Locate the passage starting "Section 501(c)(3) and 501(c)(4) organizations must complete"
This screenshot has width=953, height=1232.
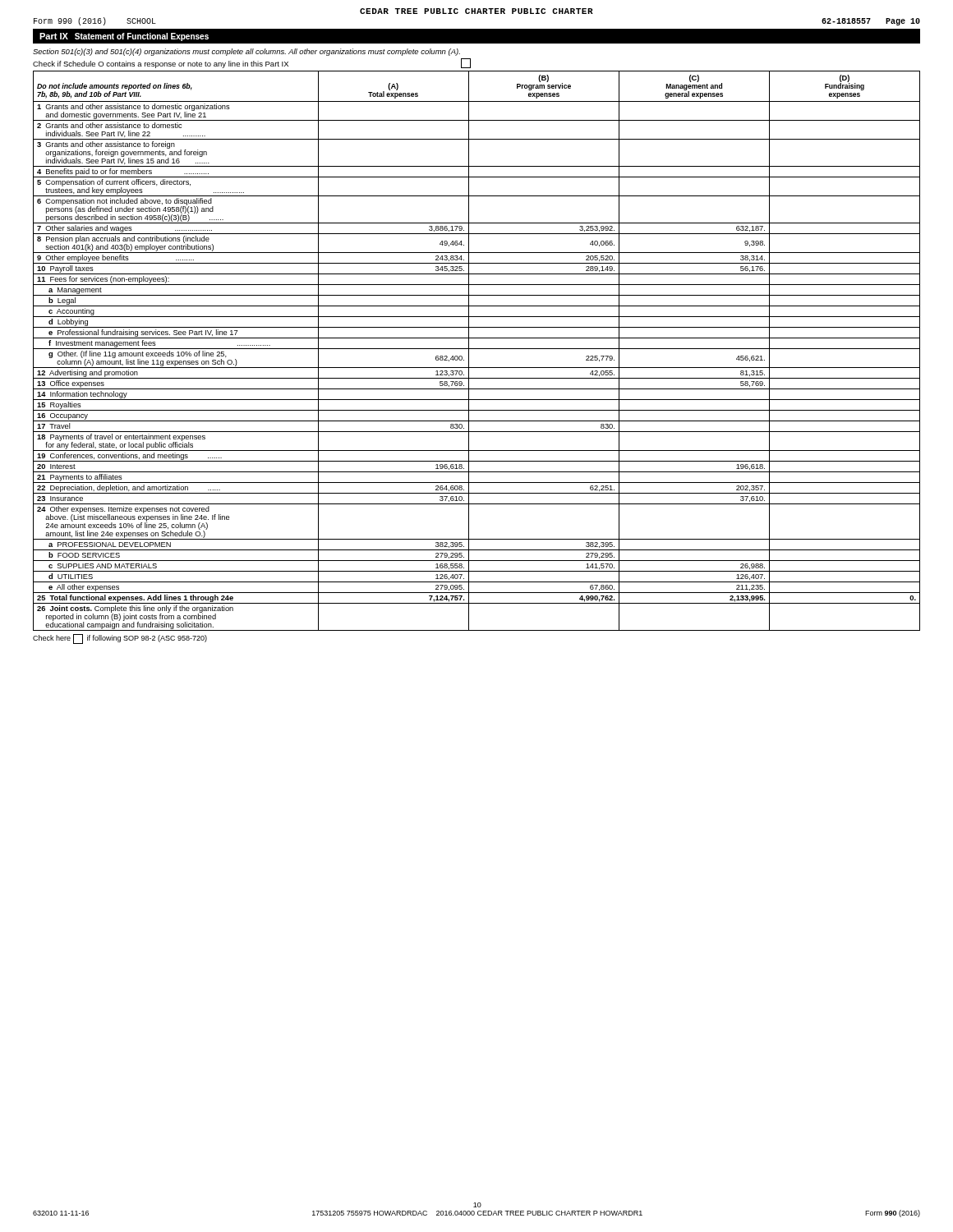pyautogui.click(x=247, y=51)
